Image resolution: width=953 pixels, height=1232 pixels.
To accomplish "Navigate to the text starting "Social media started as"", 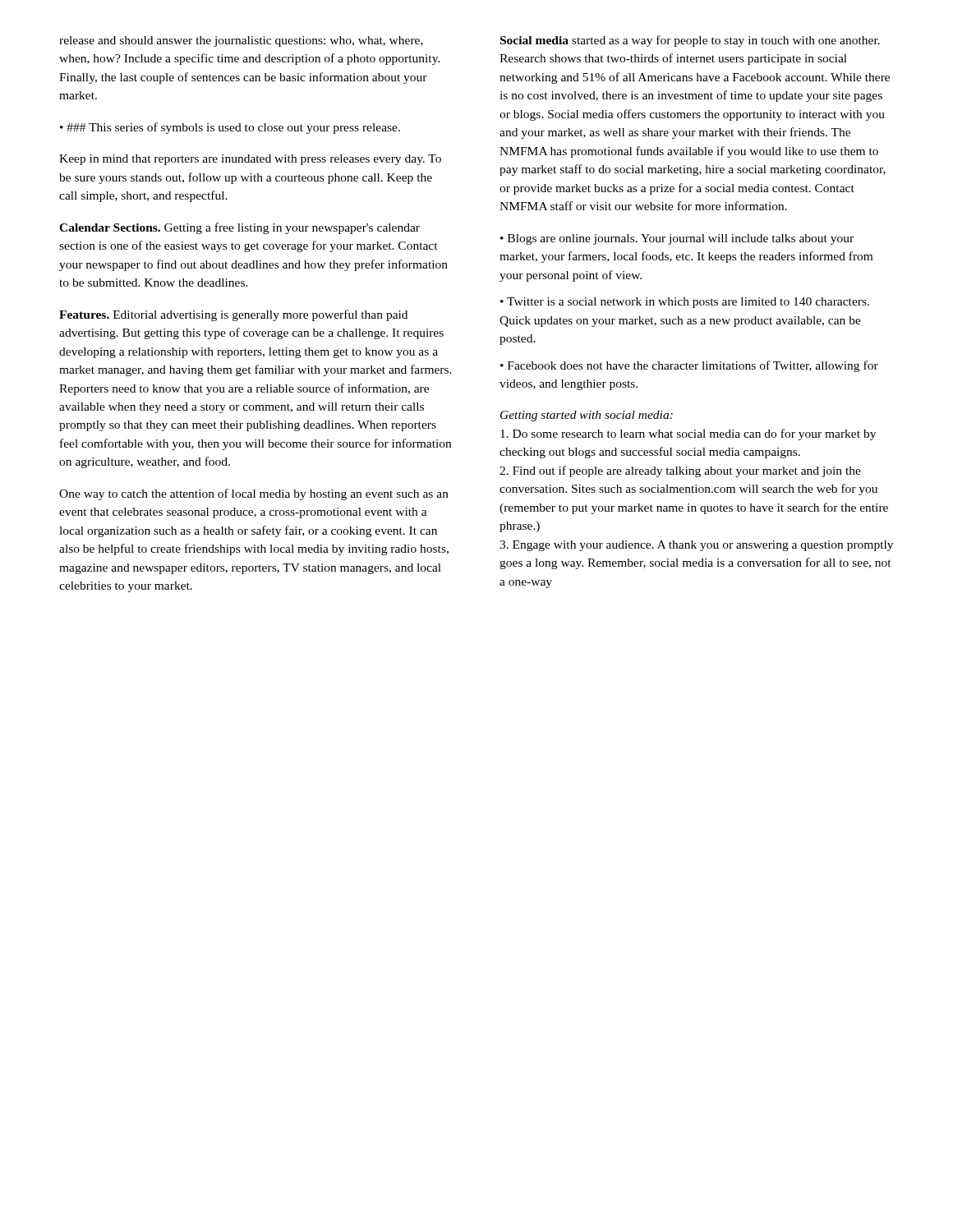I will pyautogui.click(x=695, y=123).
